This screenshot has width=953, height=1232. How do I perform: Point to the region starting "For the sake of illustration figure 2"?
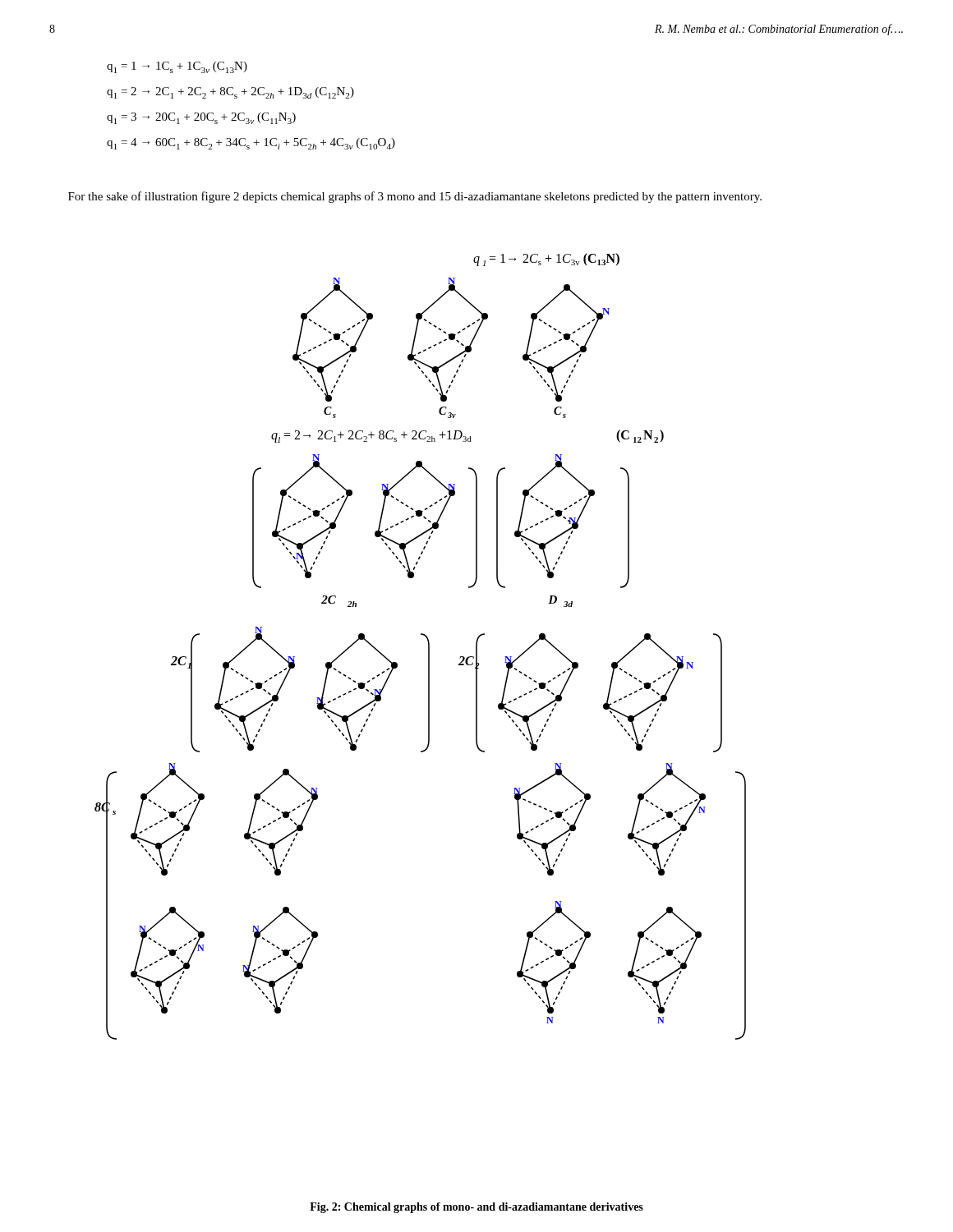click(x=406, y=196)
